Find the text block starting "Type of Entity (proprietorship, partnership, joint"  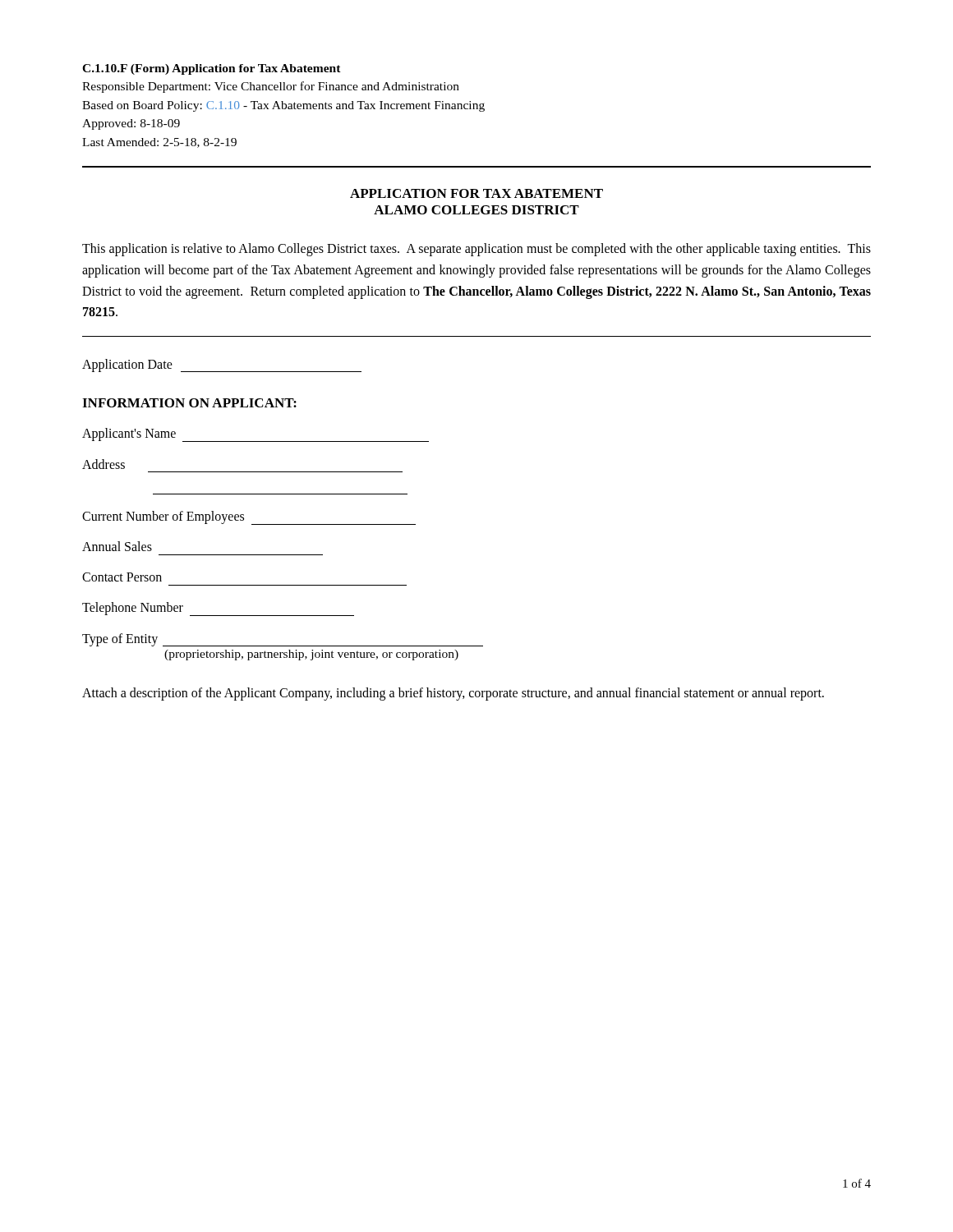(283, 645)
